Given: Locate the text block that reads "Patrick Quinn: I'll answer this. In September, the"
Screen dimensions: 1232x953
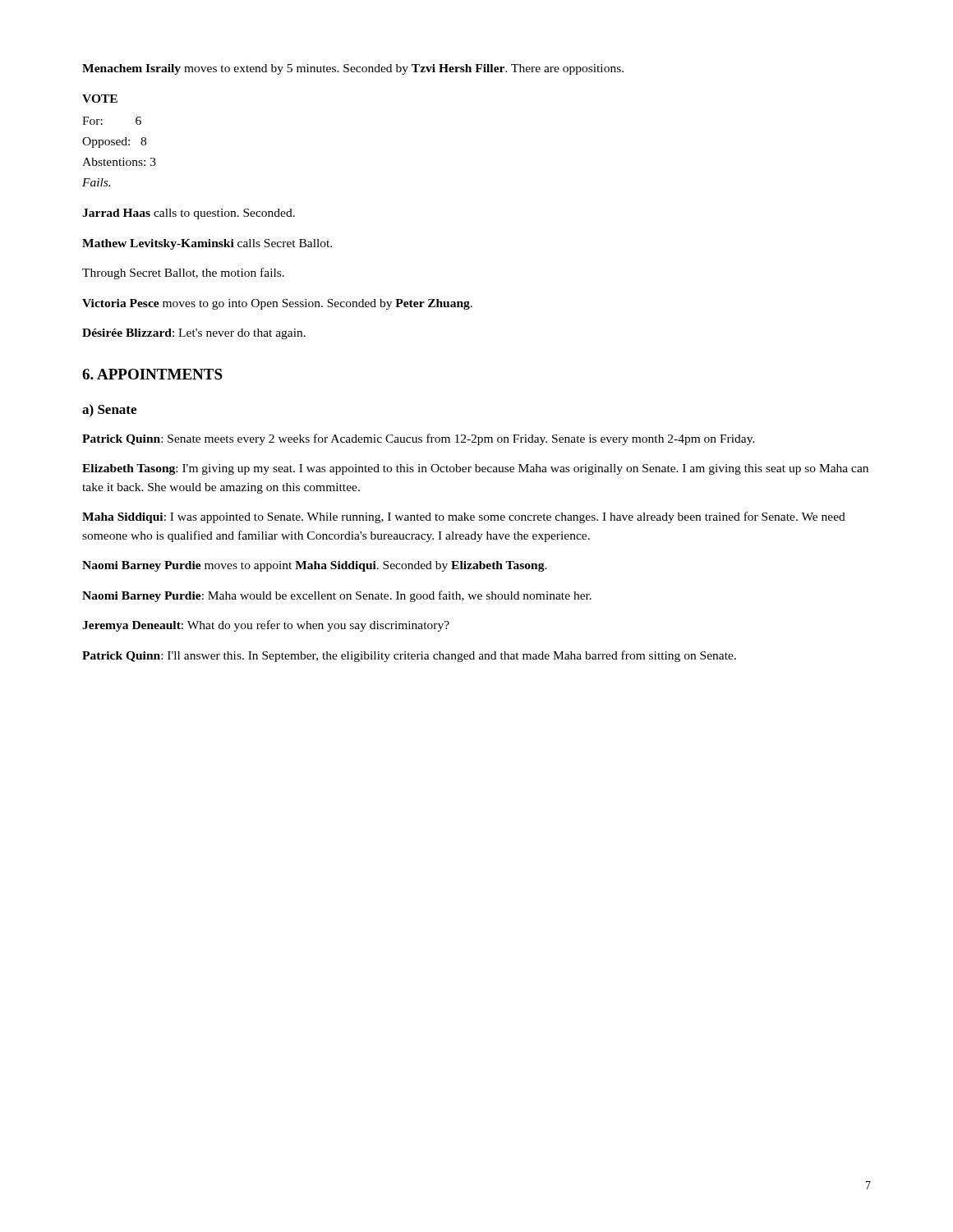Looking at the screenshot, I should (x=409, y=655).
